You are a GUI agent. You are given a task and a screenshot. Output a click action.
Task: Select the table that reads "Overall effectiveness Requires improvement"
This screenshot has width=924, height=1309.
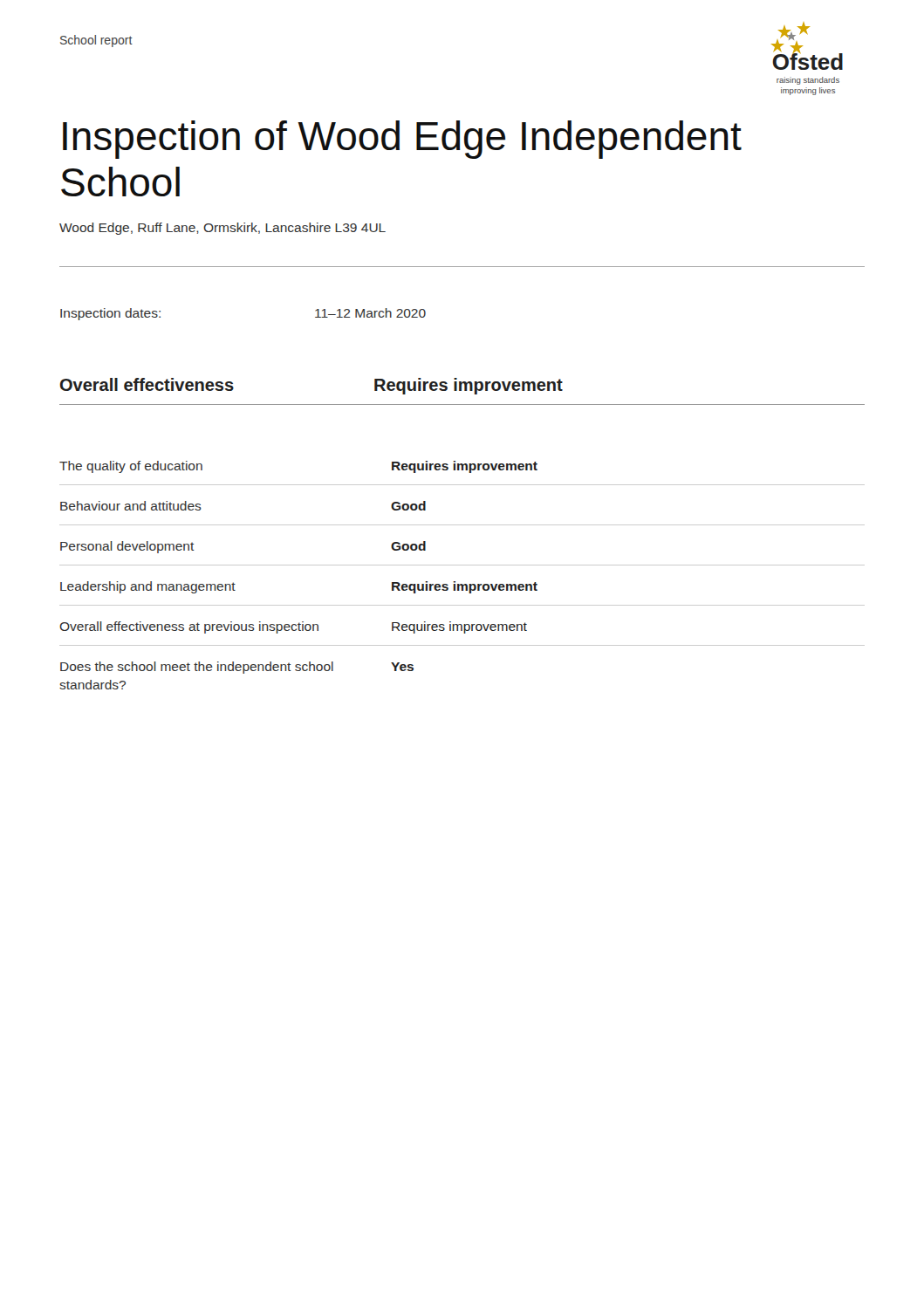[x=462, y=390]
